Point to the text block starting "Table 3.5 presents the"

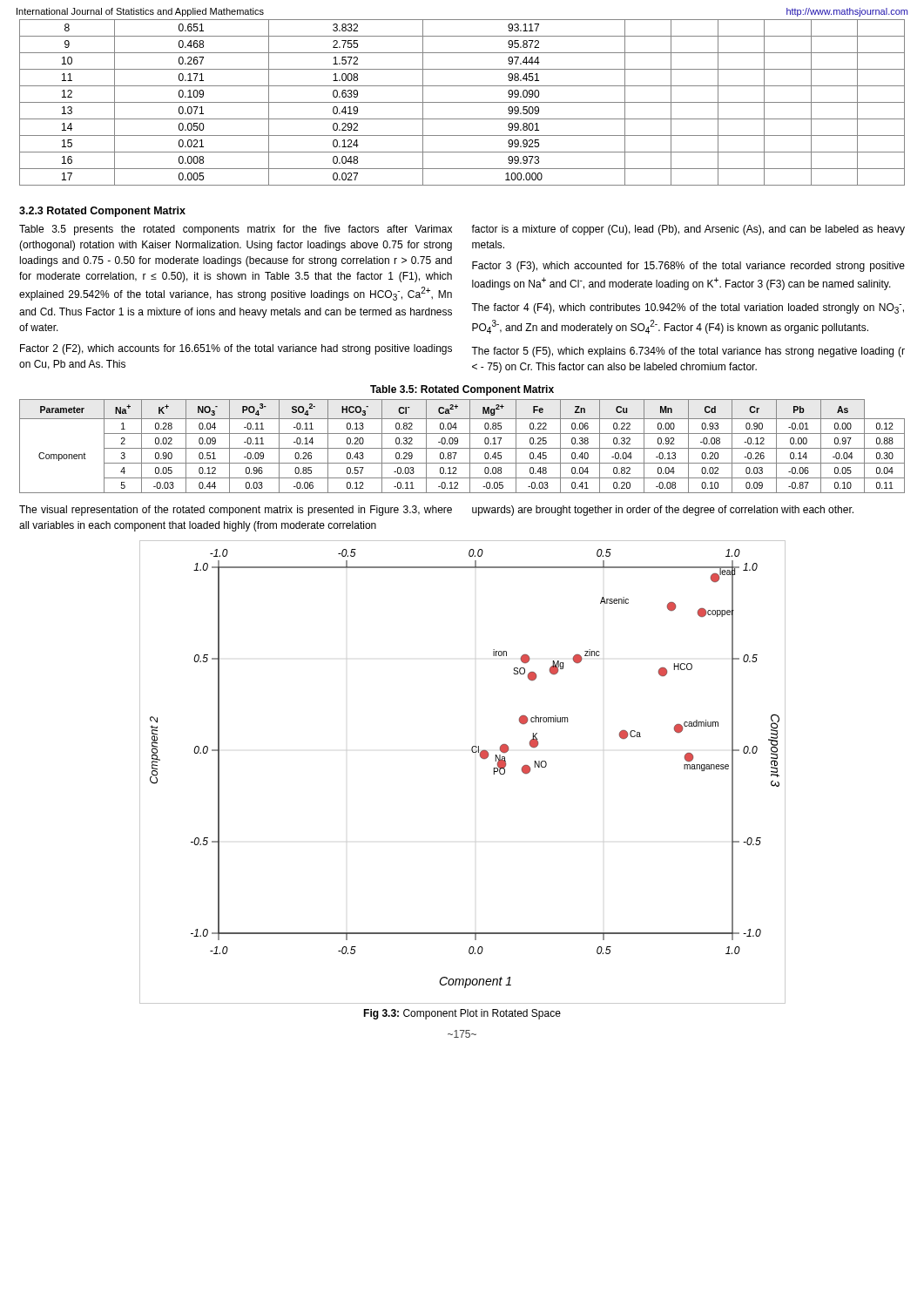click(462, 298)
